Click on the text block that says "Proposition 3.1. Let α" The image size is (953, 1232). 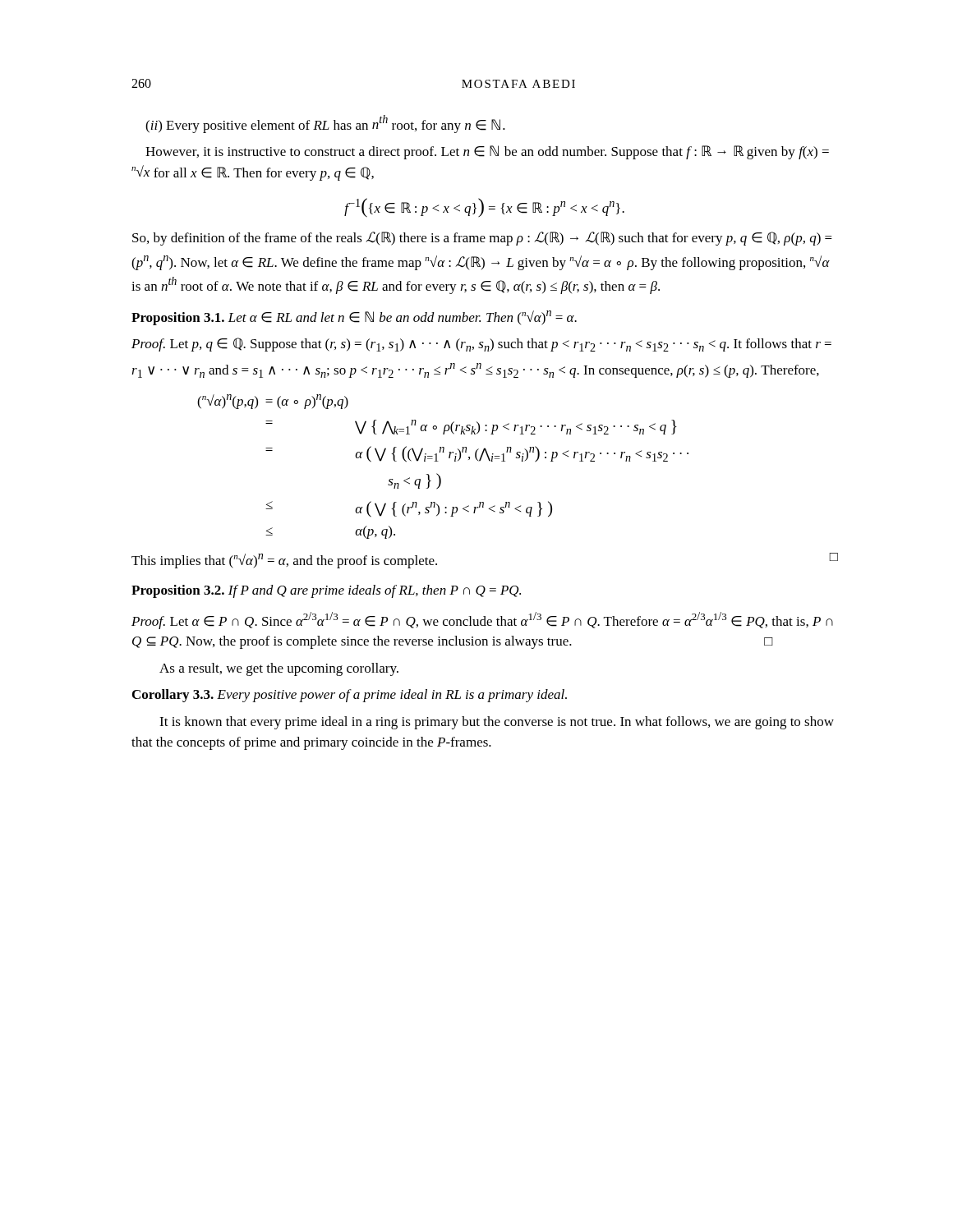pyautogui.click(x=354, y=315)
